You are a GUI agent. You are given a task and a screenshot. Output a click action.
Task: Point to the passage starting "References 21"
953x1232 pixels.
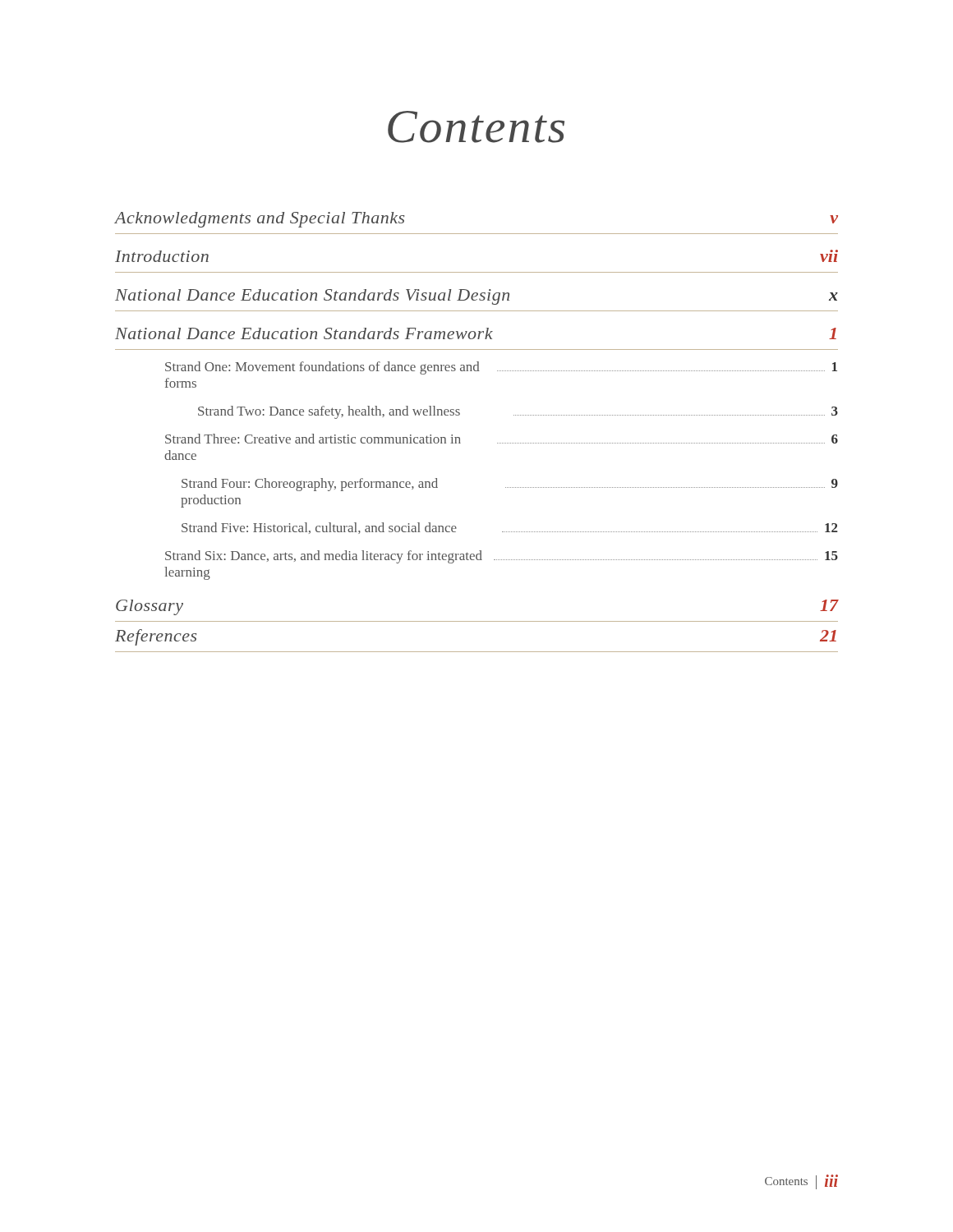(157, 637)
